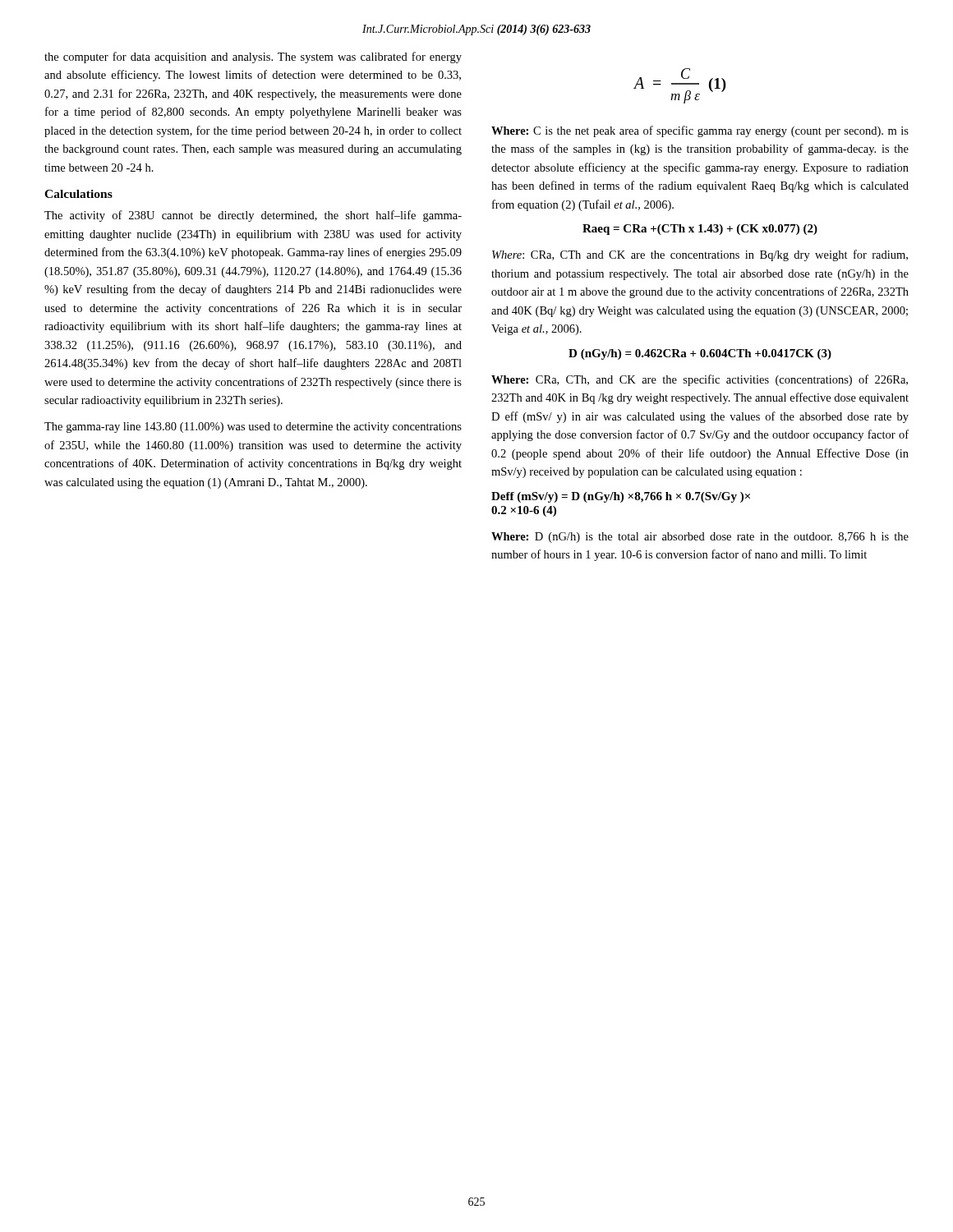Select the element starting "Where: CRa, CTh and CK are the"

point(700,292)
